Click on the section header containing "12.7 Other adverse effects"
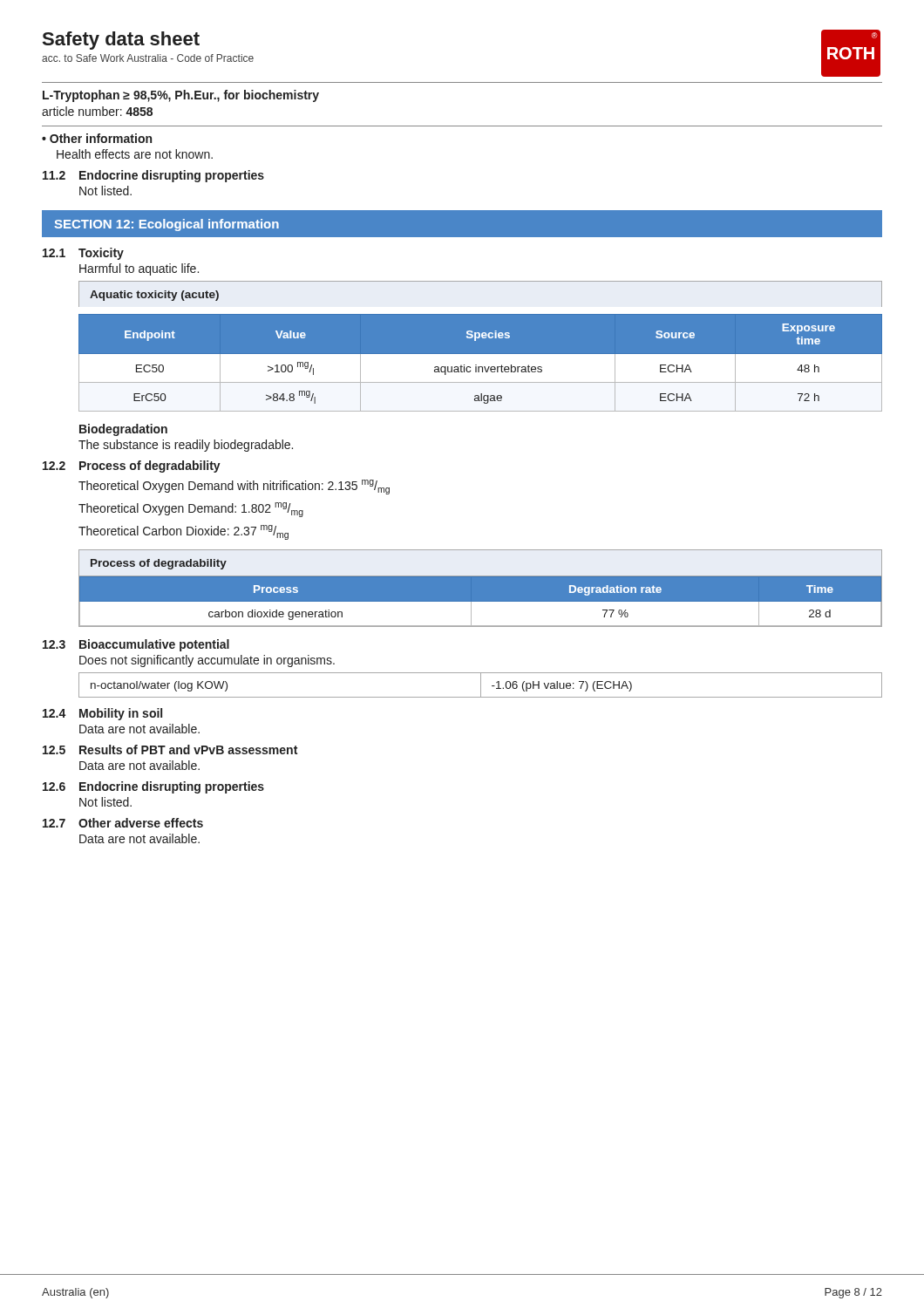 123,823
